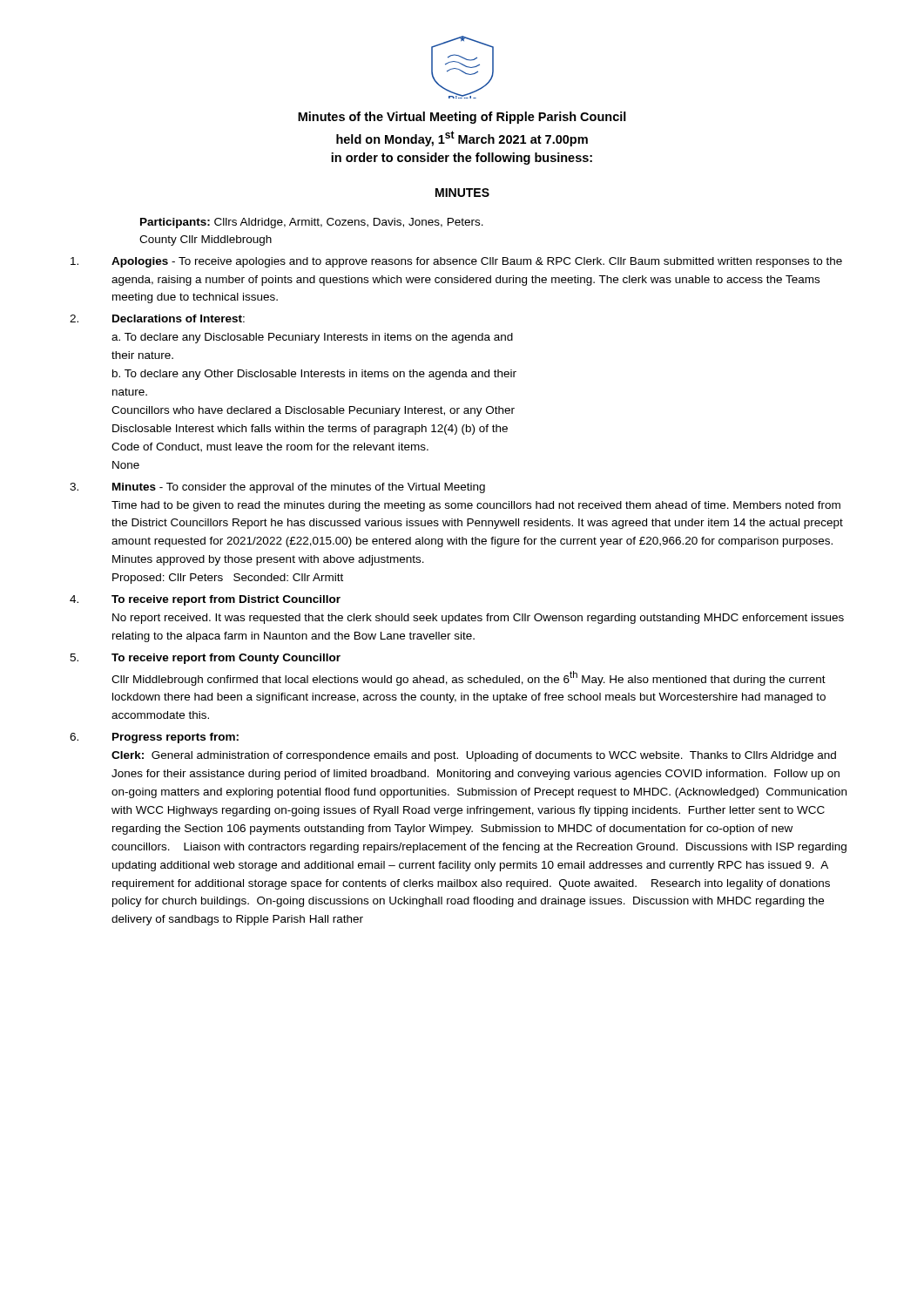Click on the text block starting "5. To receive report"
The height and width of the screenshot is (1307, 924).
[x=462, y=687]
